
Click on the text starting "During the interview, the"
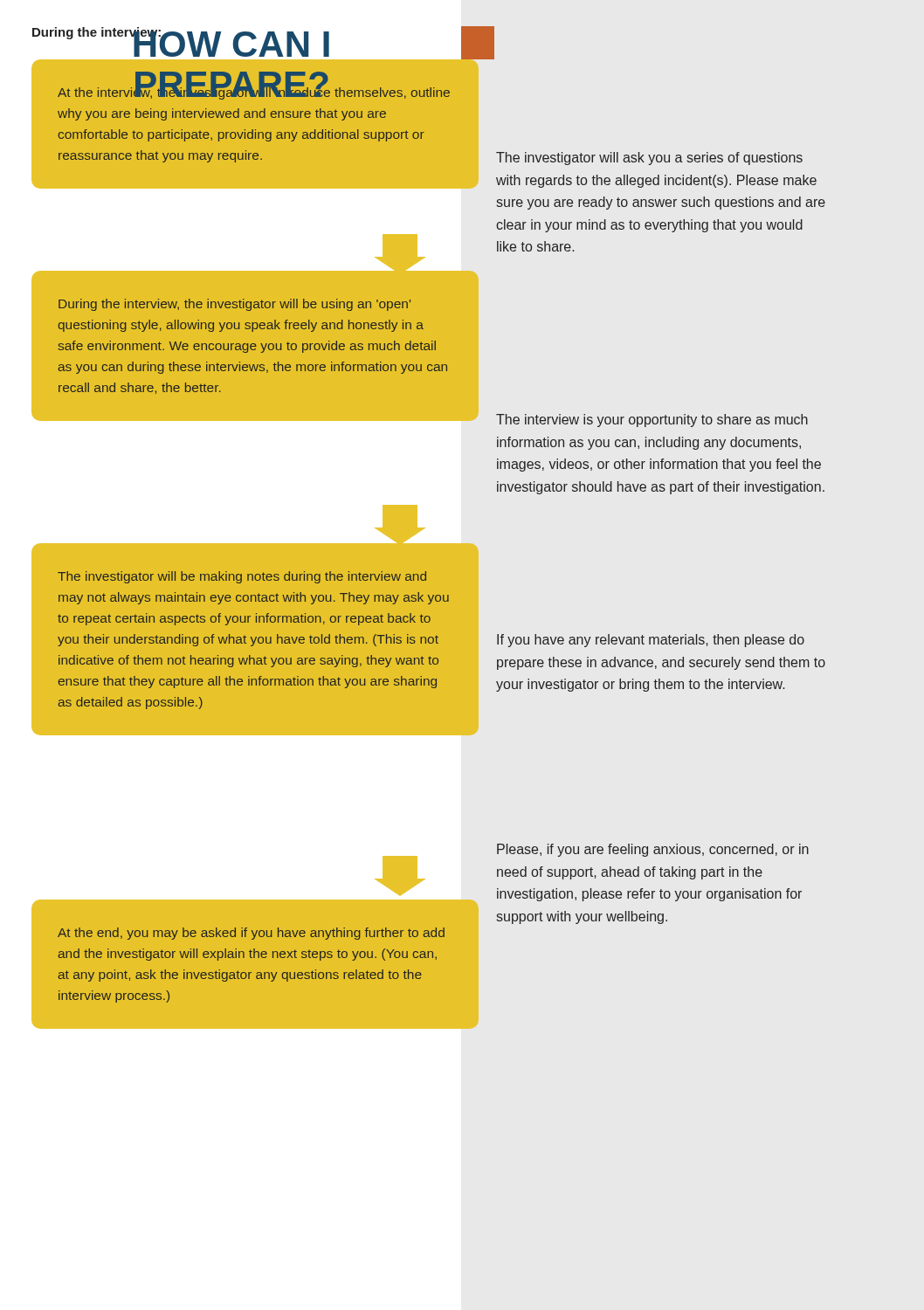253,345
